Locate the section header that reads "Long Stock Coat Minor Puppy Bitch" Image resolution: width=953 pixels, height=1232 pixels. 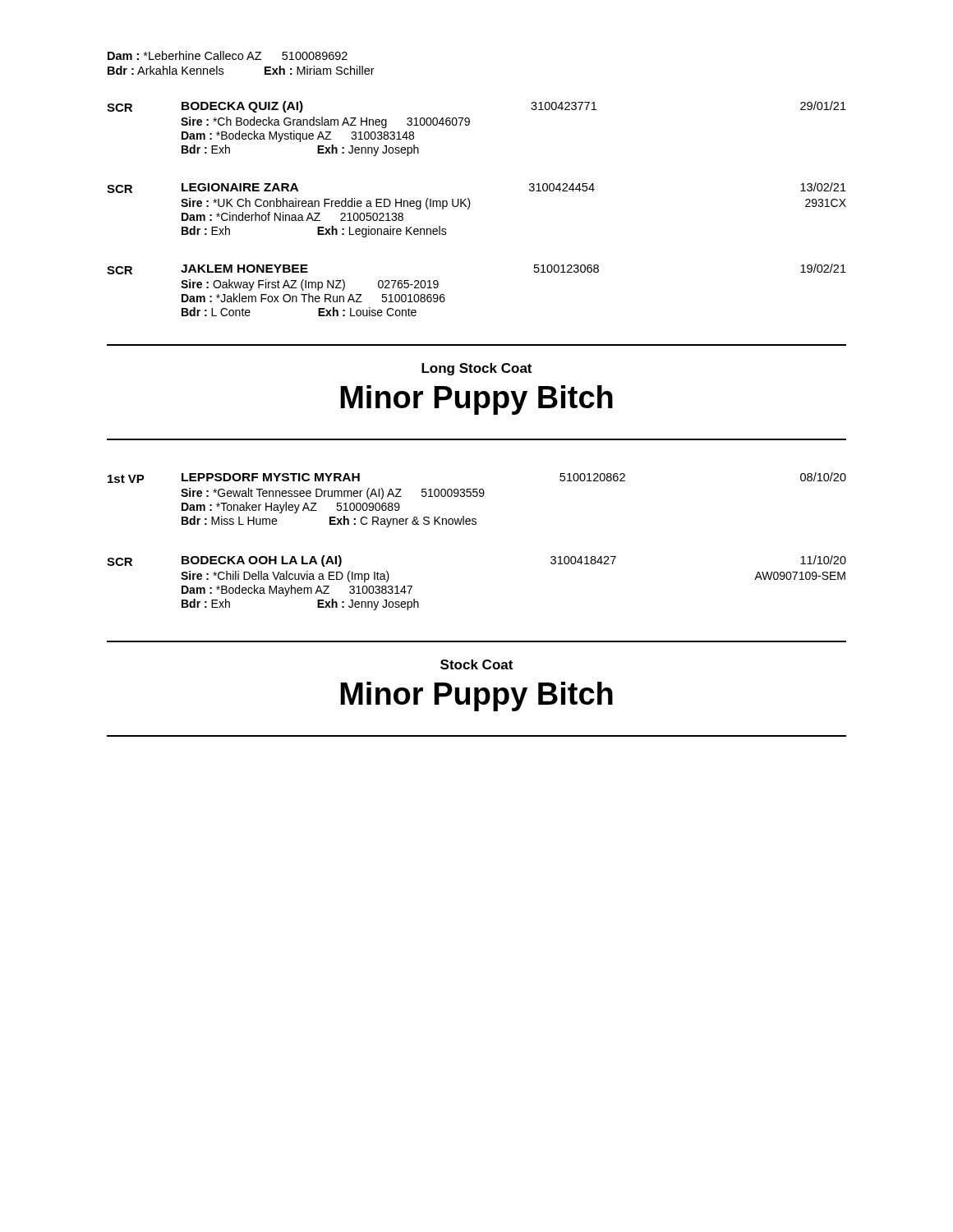[x=476, y=388]
